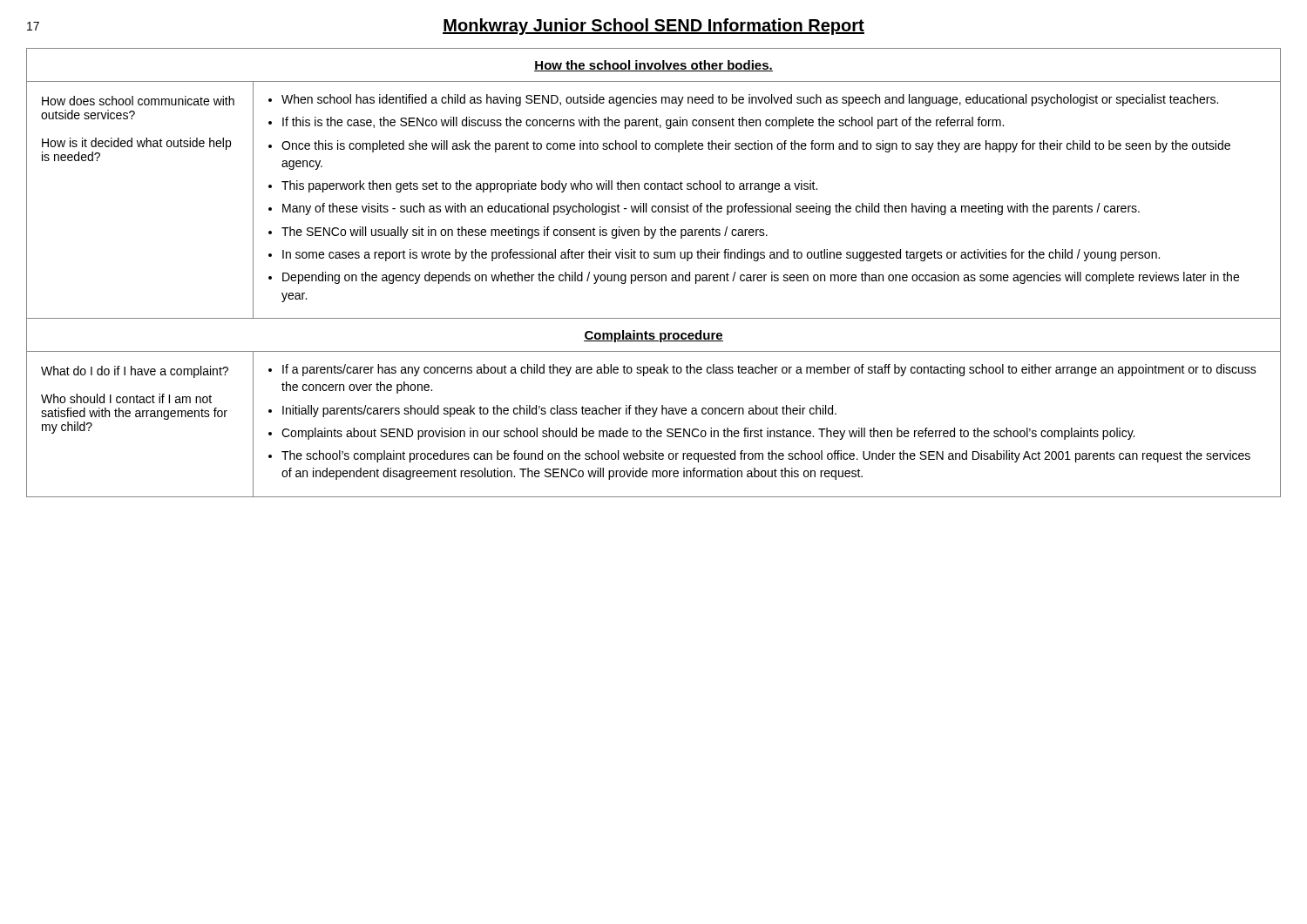
Task: Locate the passage starting "Many of these visits - such as"
Action: coord(711,209)
